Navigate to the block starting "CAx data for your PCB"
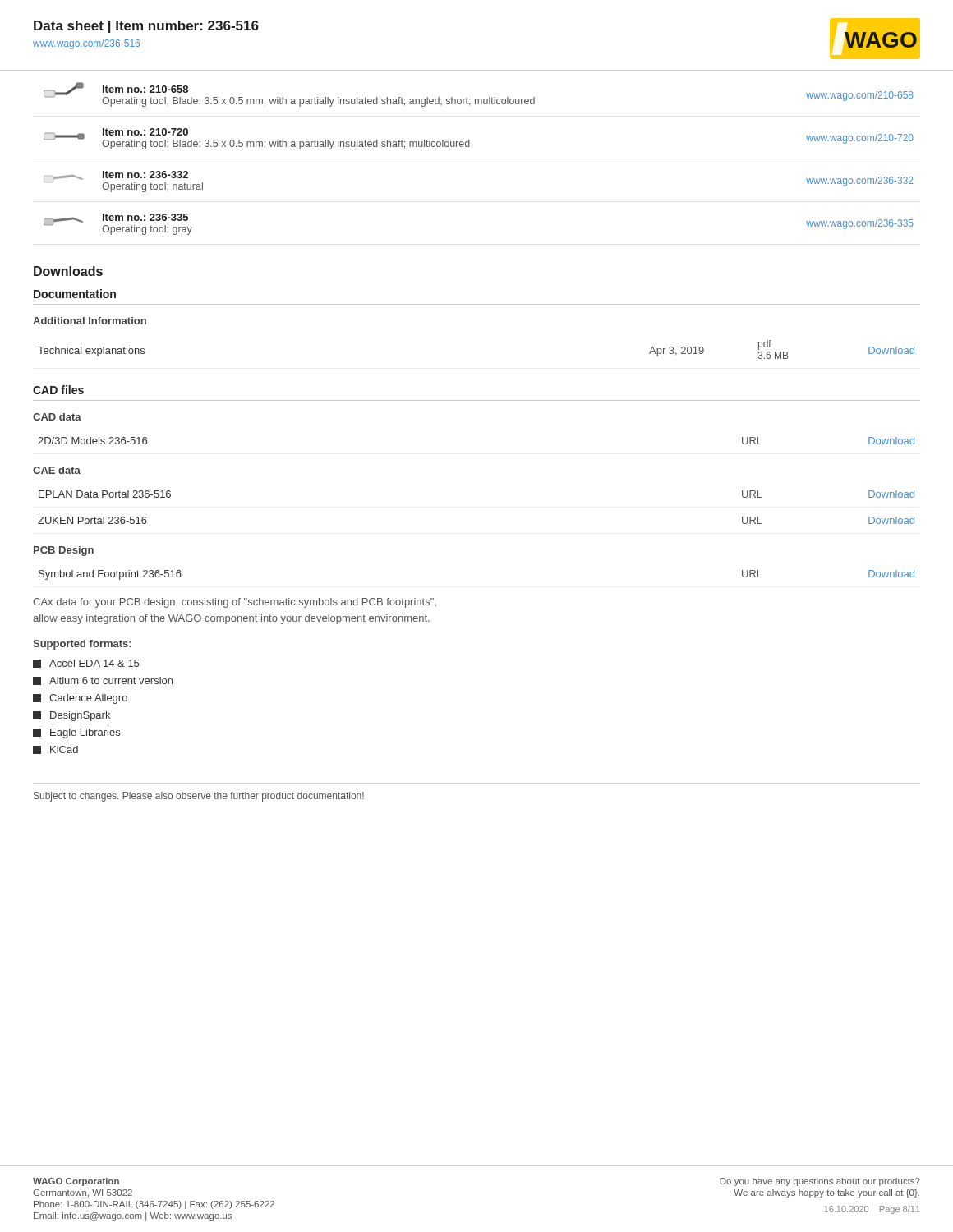 235,610
